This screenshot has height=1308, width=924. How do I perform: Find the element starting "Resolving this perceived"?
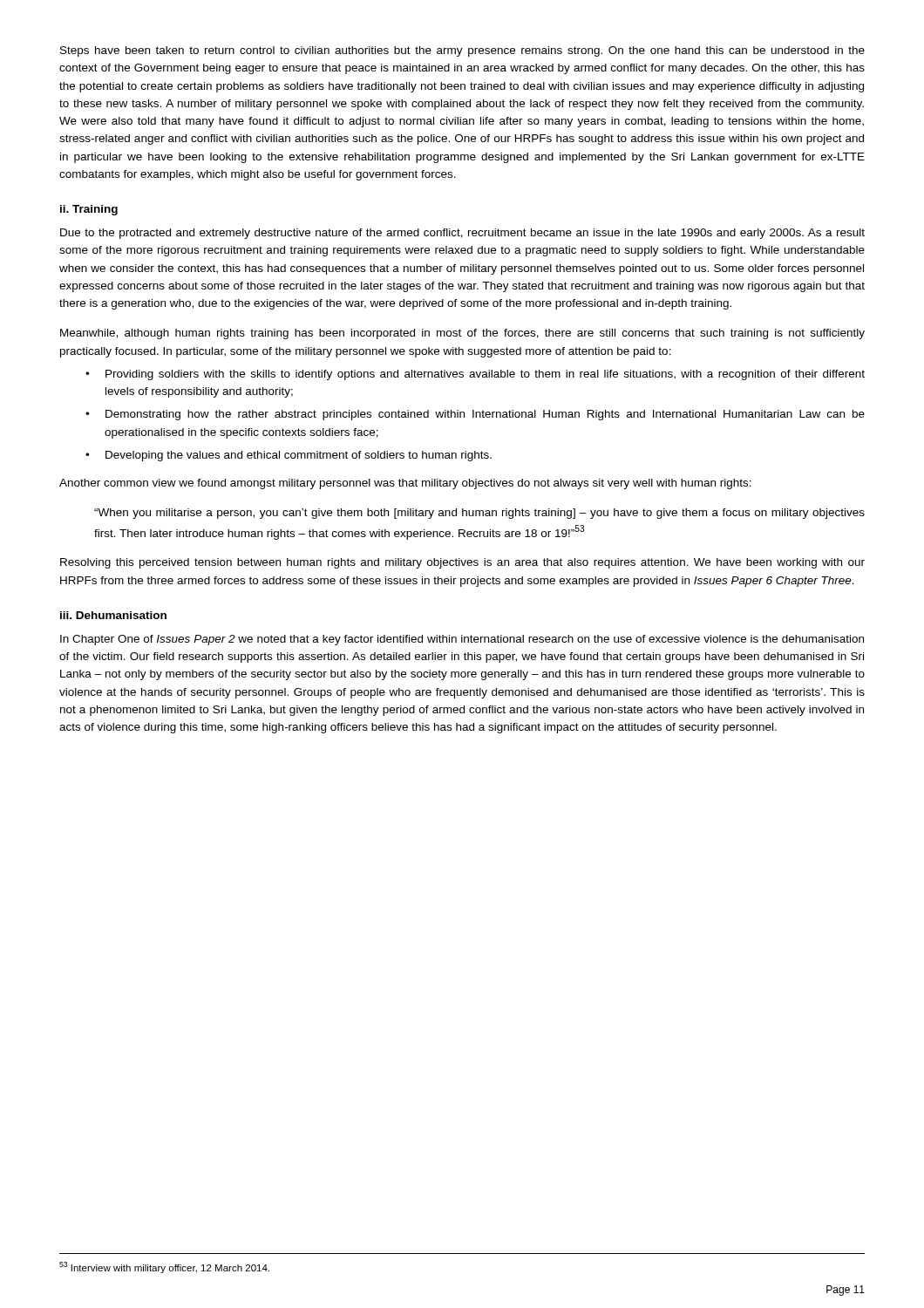(x=462, y=571)
